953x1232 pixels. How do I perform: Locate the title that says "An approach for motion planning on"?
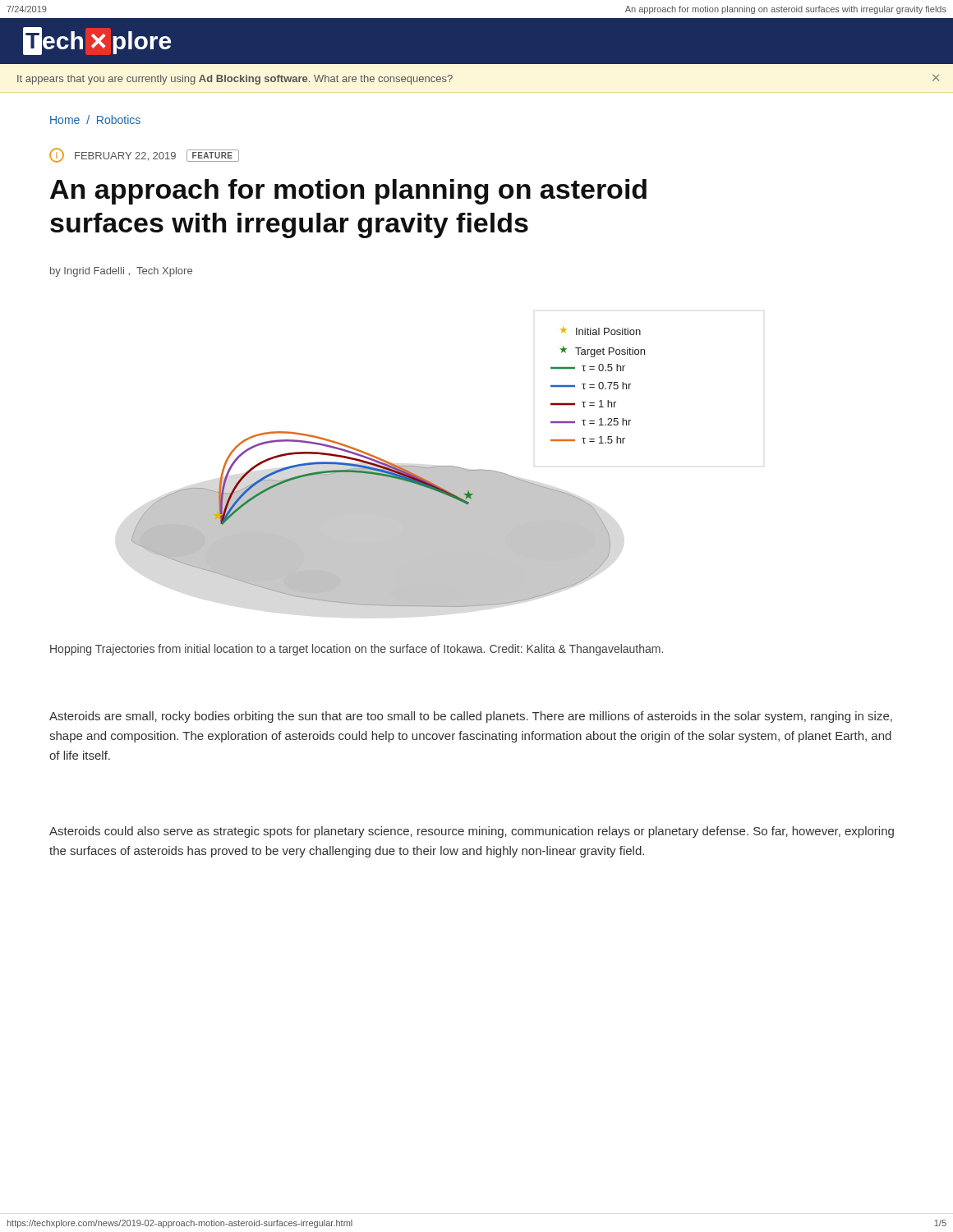coord(349,206)
